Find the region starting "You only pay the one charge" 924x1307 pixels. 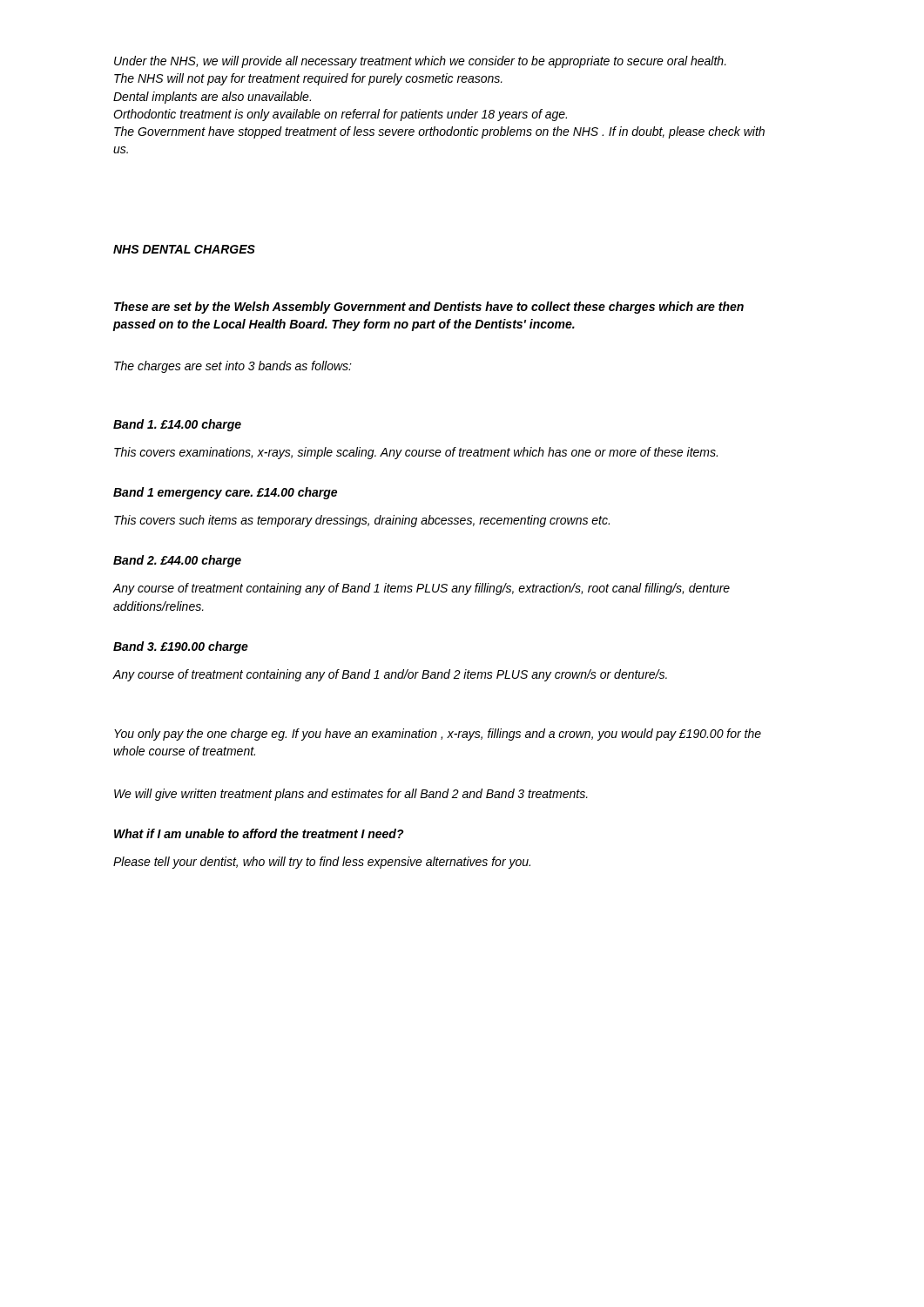437,743
